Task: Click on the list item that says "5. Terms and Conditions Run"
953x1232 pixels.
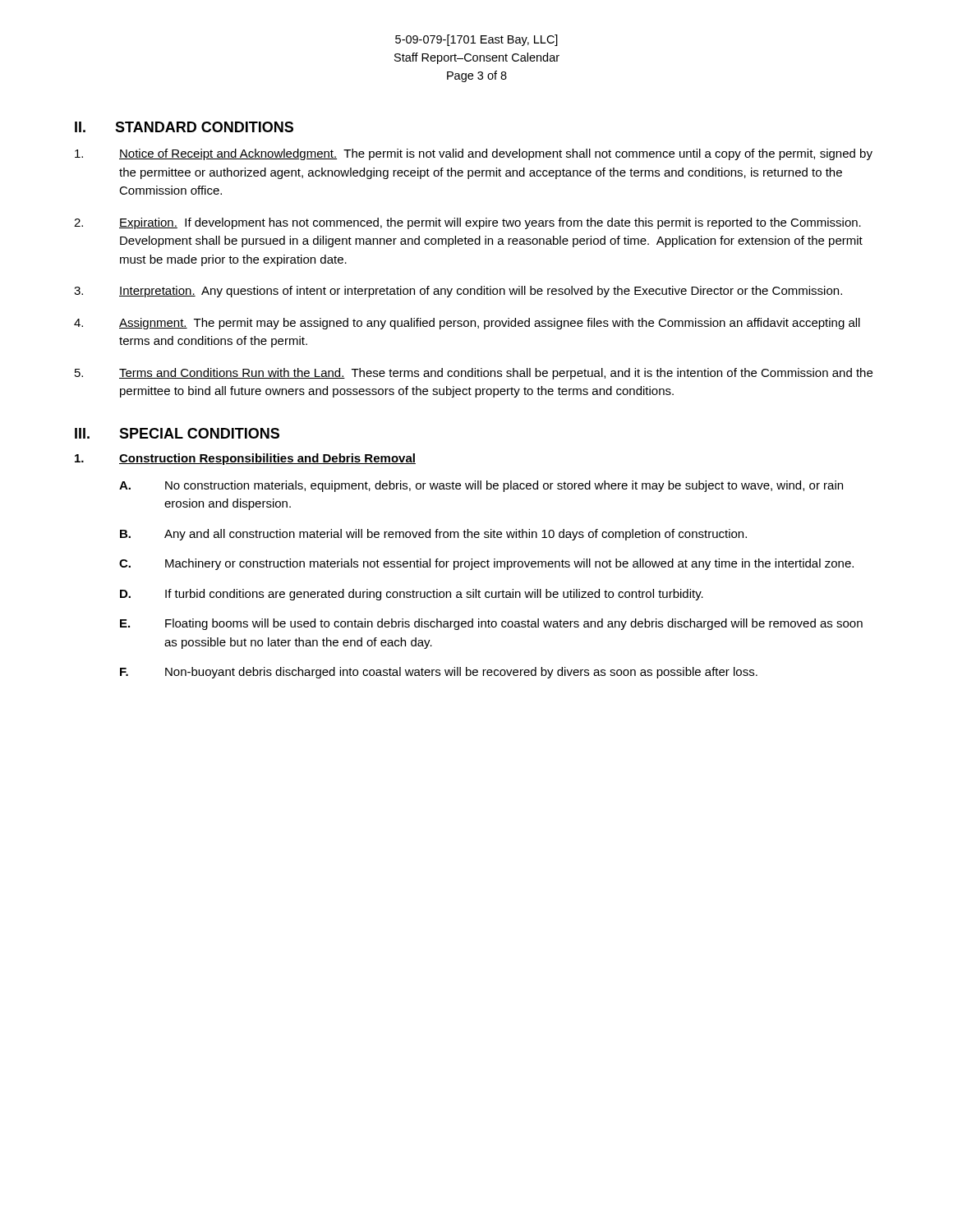Action: pyautogui.click(x=476, y=382)
